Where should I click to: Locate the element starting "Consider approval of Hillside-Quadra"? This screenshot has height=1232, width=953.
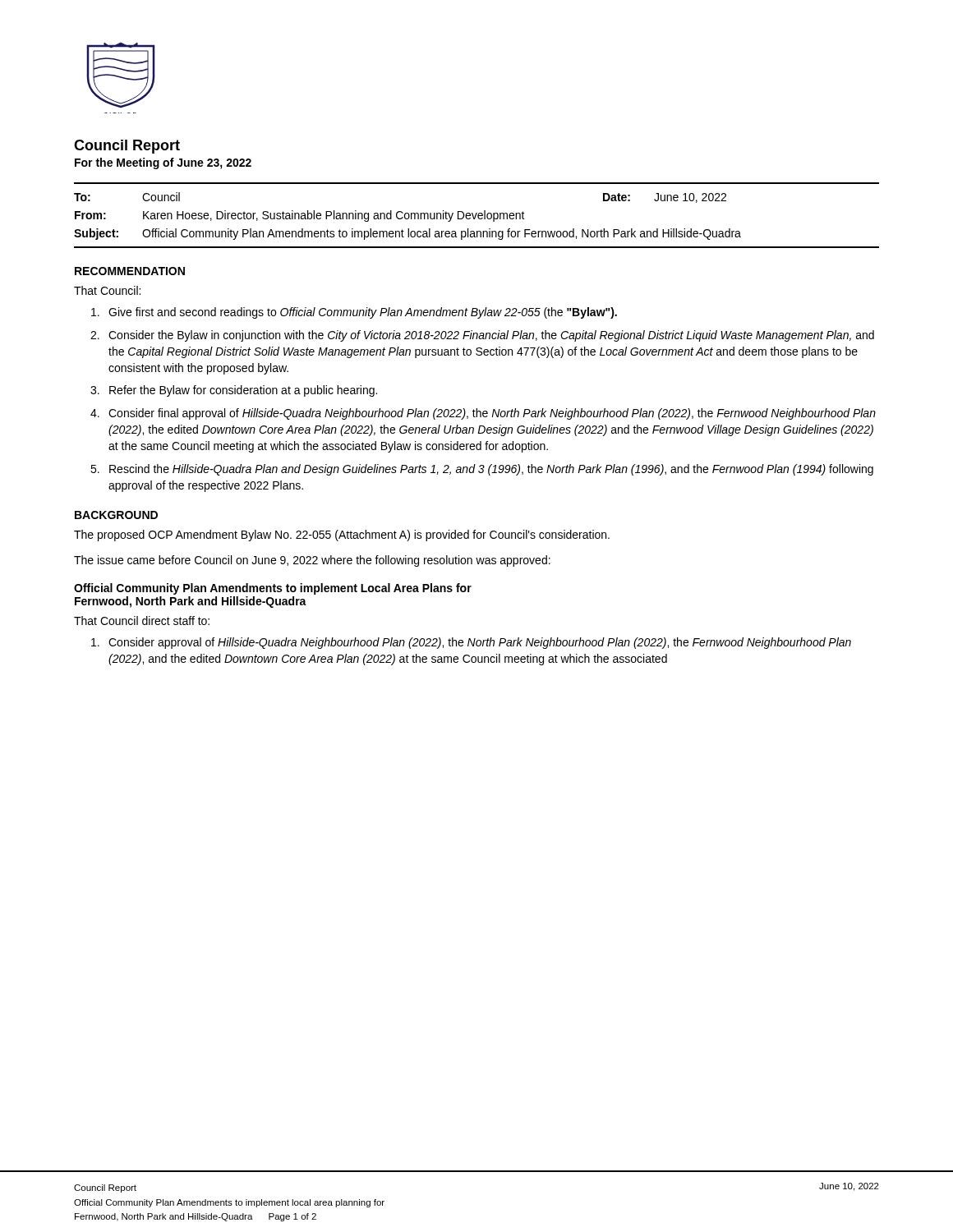click(494, 651)
